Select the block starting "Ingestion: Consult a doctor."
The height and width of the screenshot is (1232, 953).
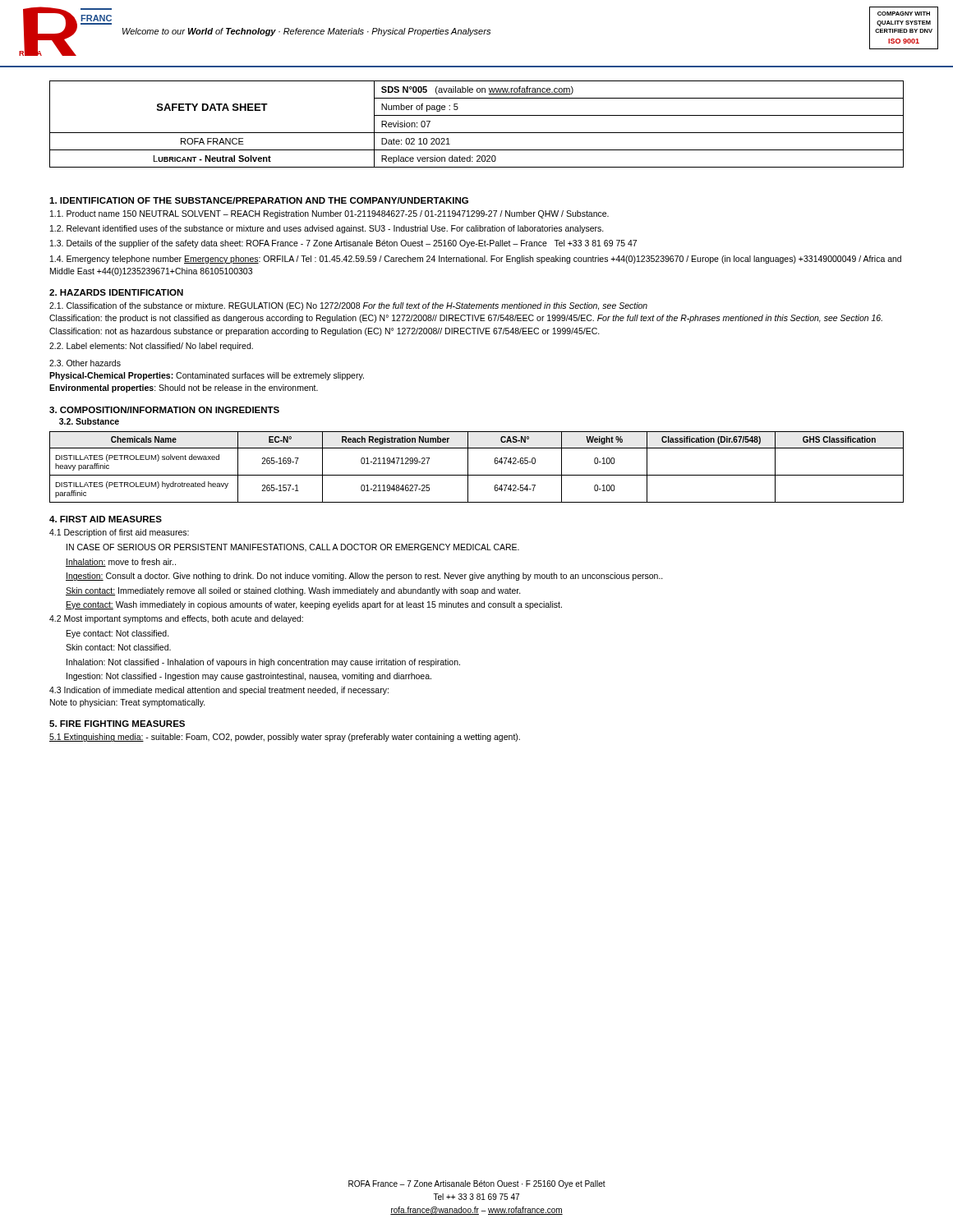coord(364,576)
